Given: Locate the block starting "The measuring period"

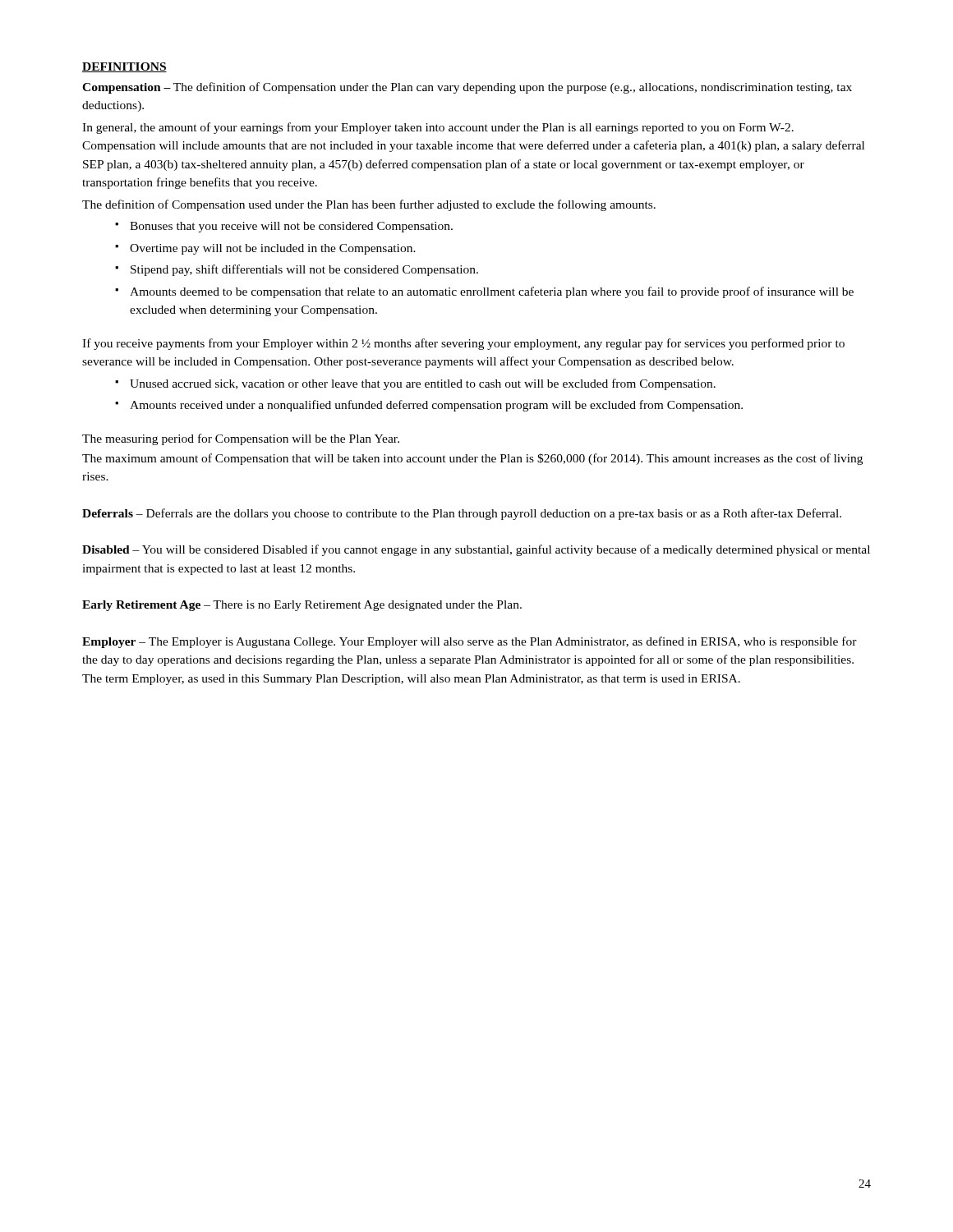Looking at the screenshot, I should pos(476,458).
